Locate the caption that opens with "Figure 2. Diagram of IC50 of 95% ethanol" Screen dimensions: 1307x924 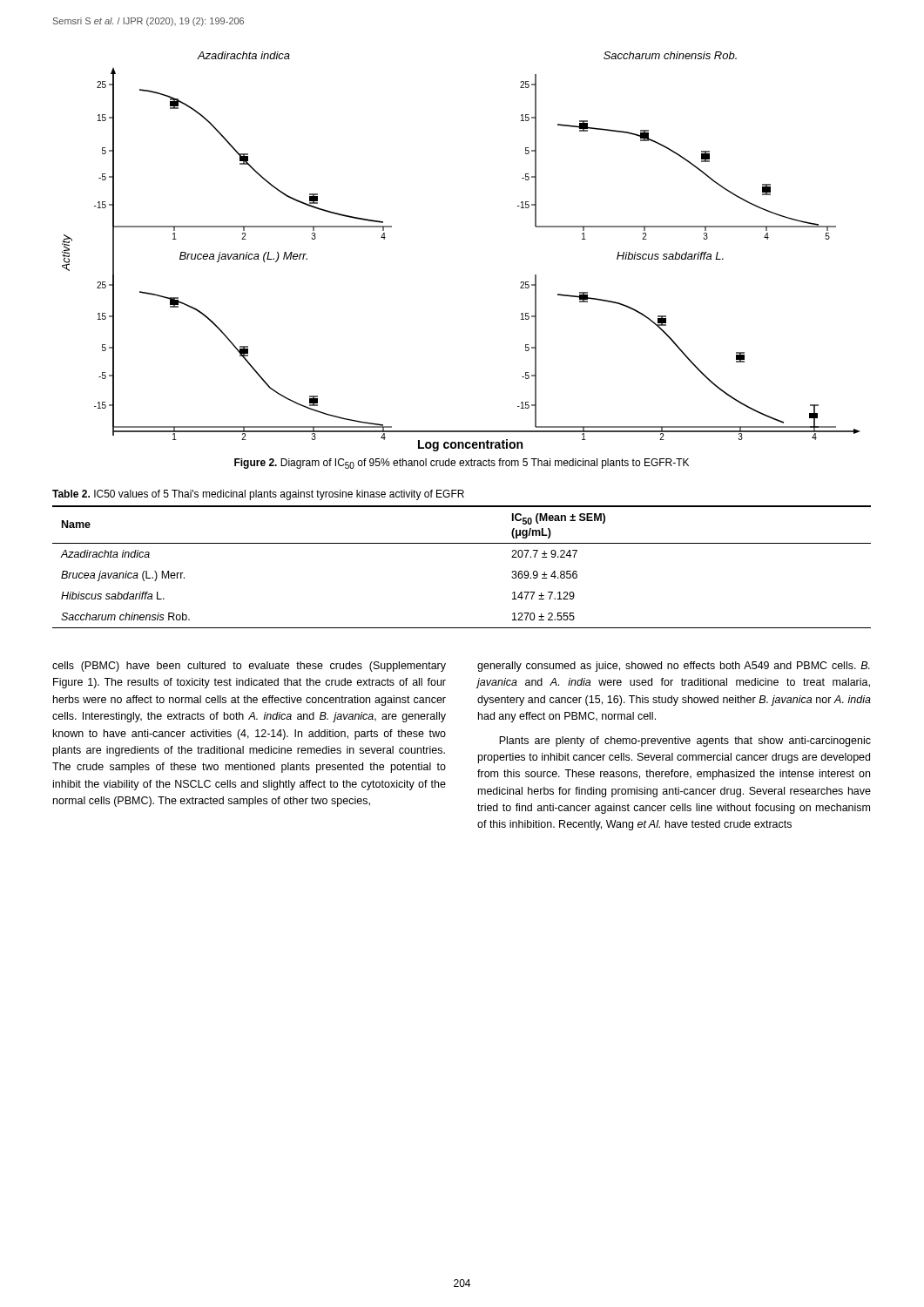click(x=462, y=464)
